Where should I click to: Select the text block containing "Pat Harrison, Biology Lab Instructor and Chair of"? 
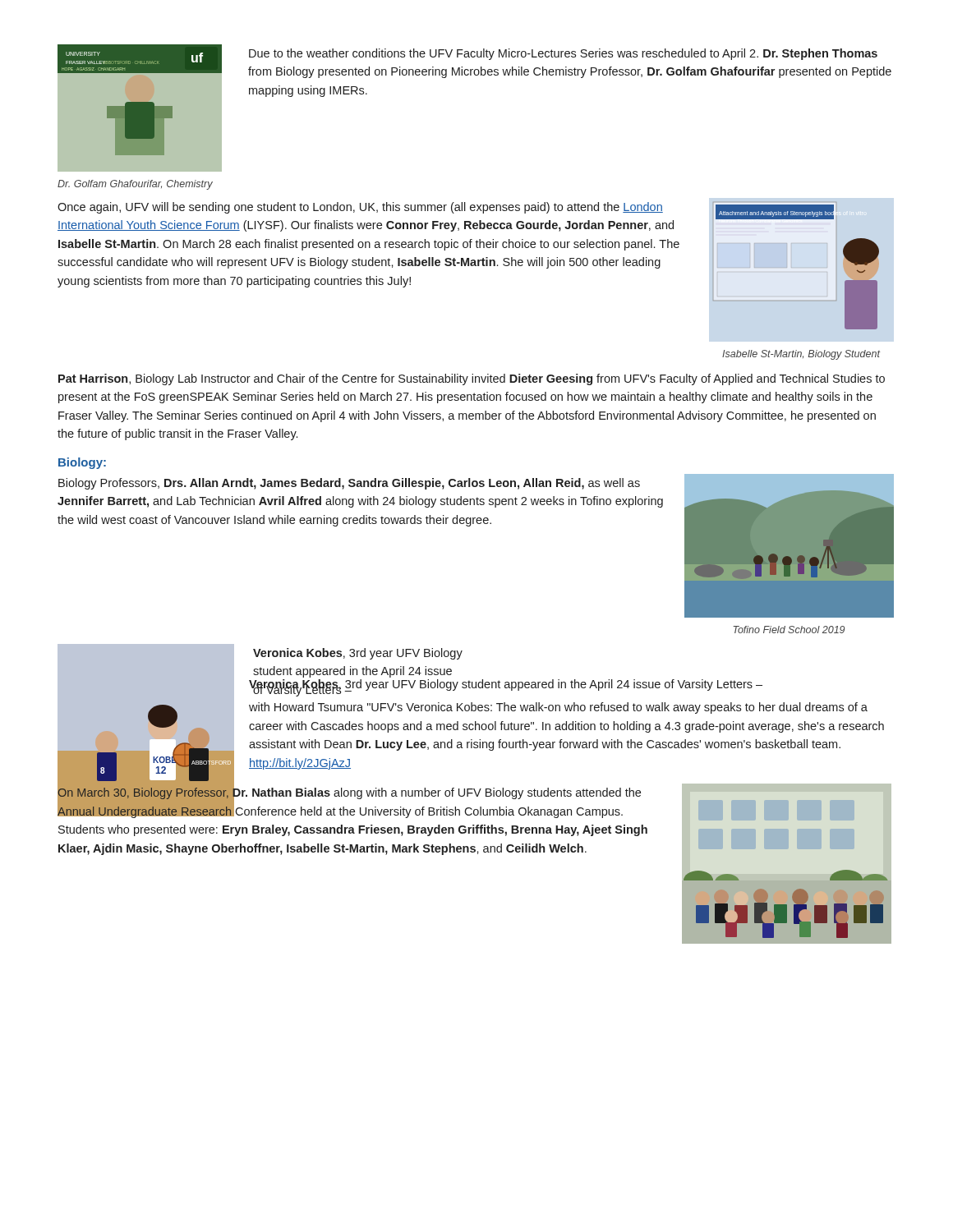476,406
